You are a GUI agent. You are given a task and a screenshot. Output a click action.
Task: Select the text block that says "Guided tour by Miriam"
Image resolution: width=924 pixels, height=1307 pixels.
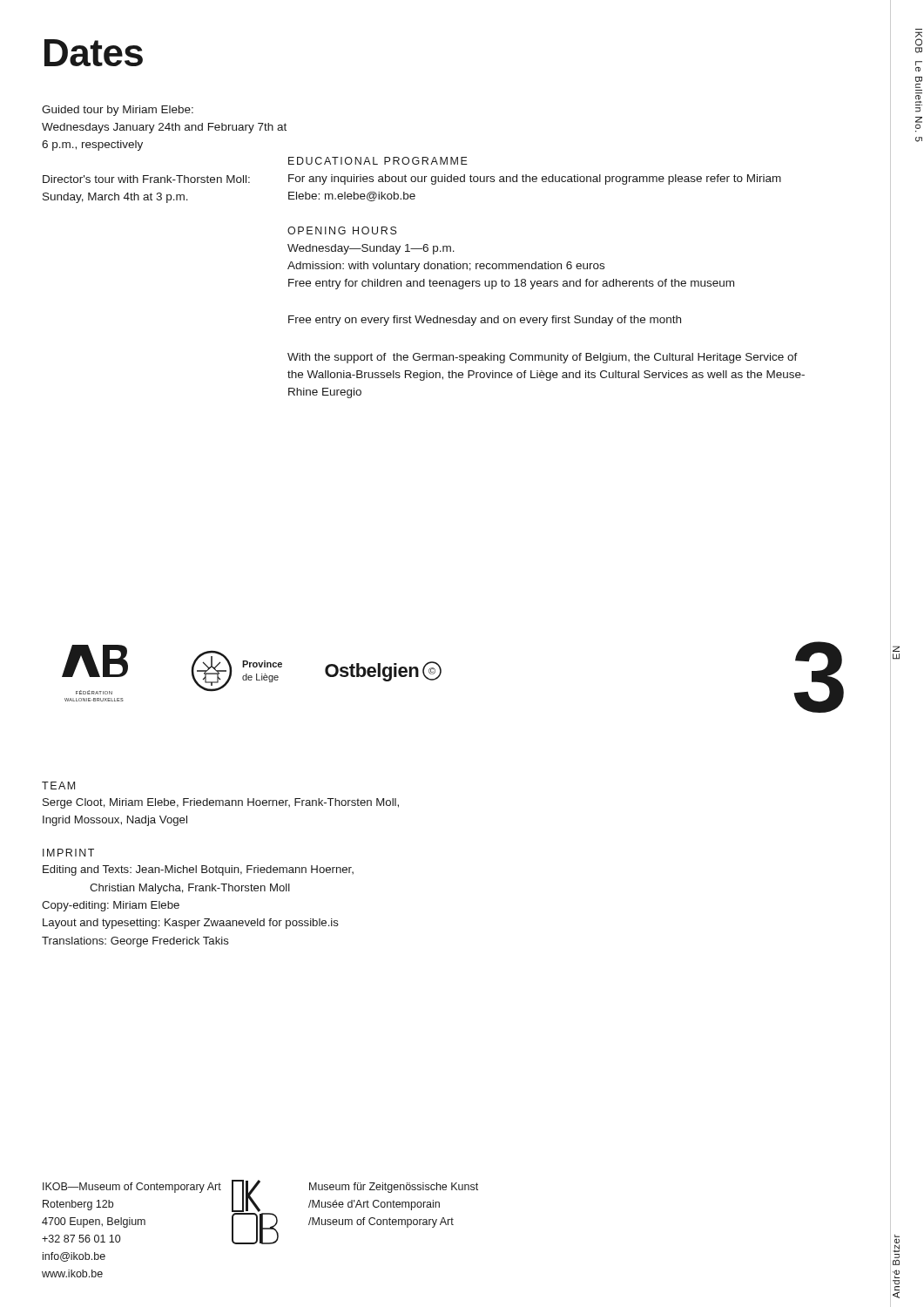point(164,127)
